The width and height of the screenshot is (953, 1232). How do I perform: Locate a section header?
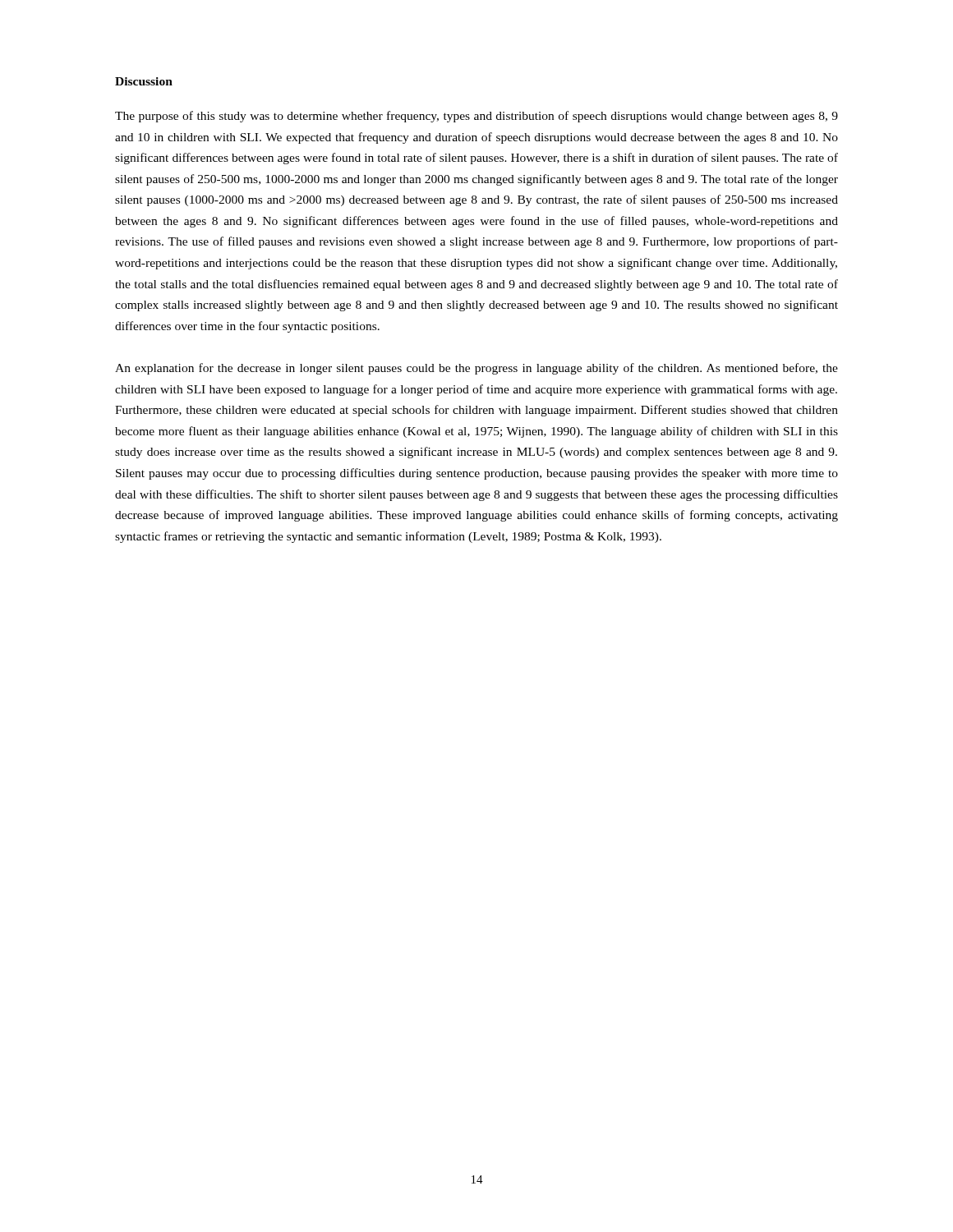[x=144, y=81]
